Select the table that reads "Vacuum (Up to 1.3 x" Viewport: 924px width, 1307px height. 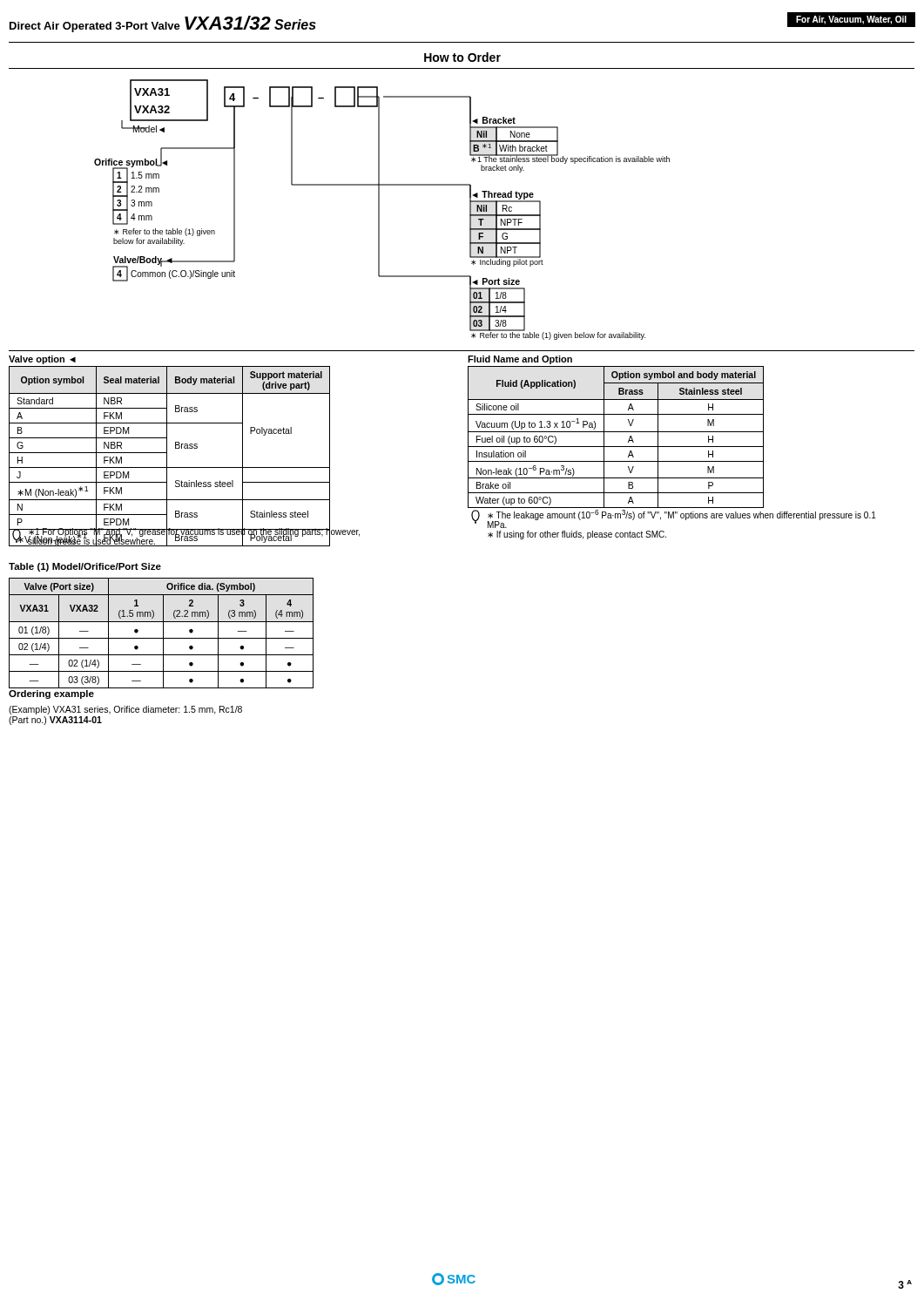[616, 437]
